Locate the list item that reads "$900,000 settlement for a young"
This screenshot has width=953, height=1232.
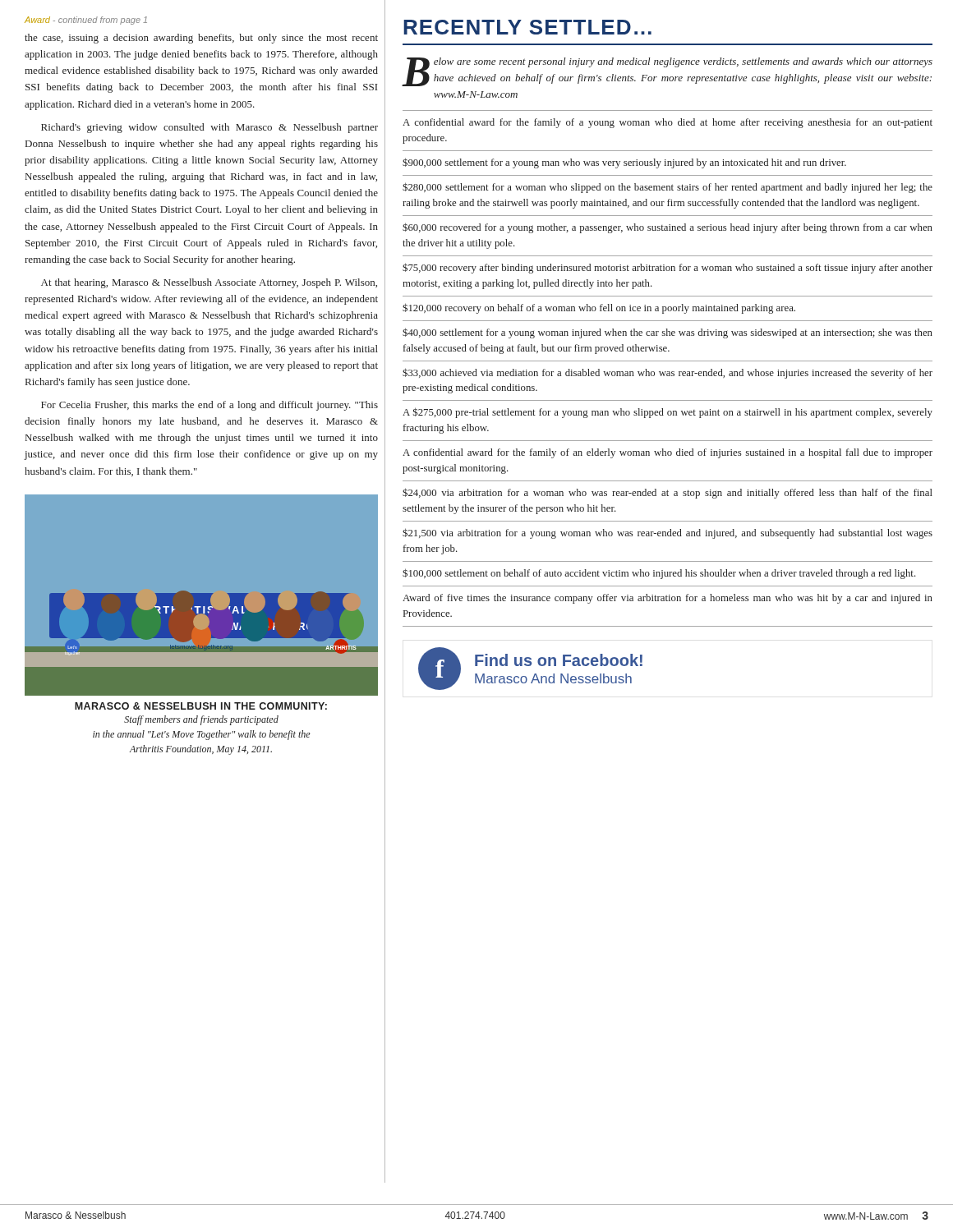[625, 163]
